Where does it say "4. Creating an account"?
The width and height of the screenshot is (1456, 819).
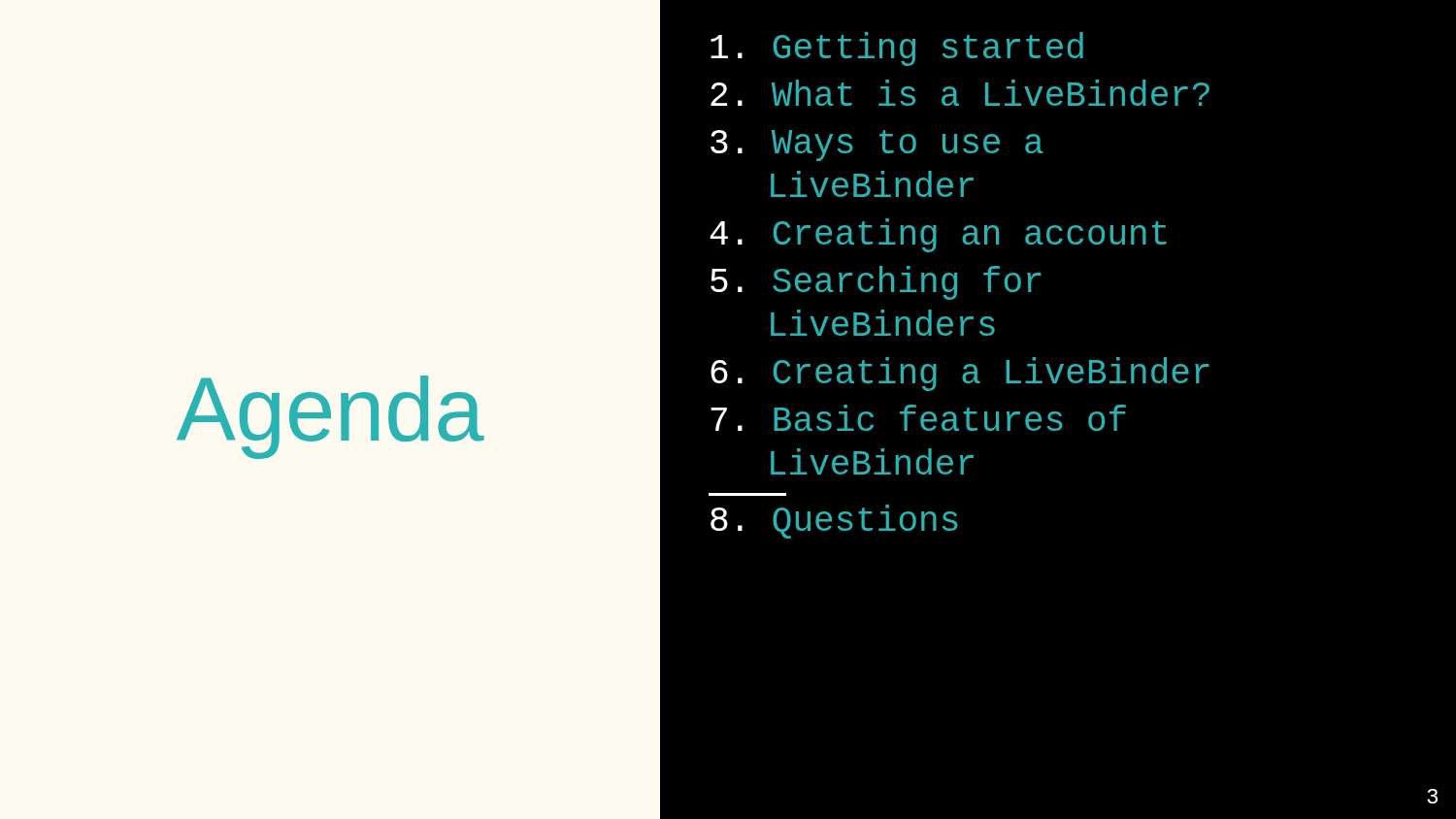[x=939, y=235]
